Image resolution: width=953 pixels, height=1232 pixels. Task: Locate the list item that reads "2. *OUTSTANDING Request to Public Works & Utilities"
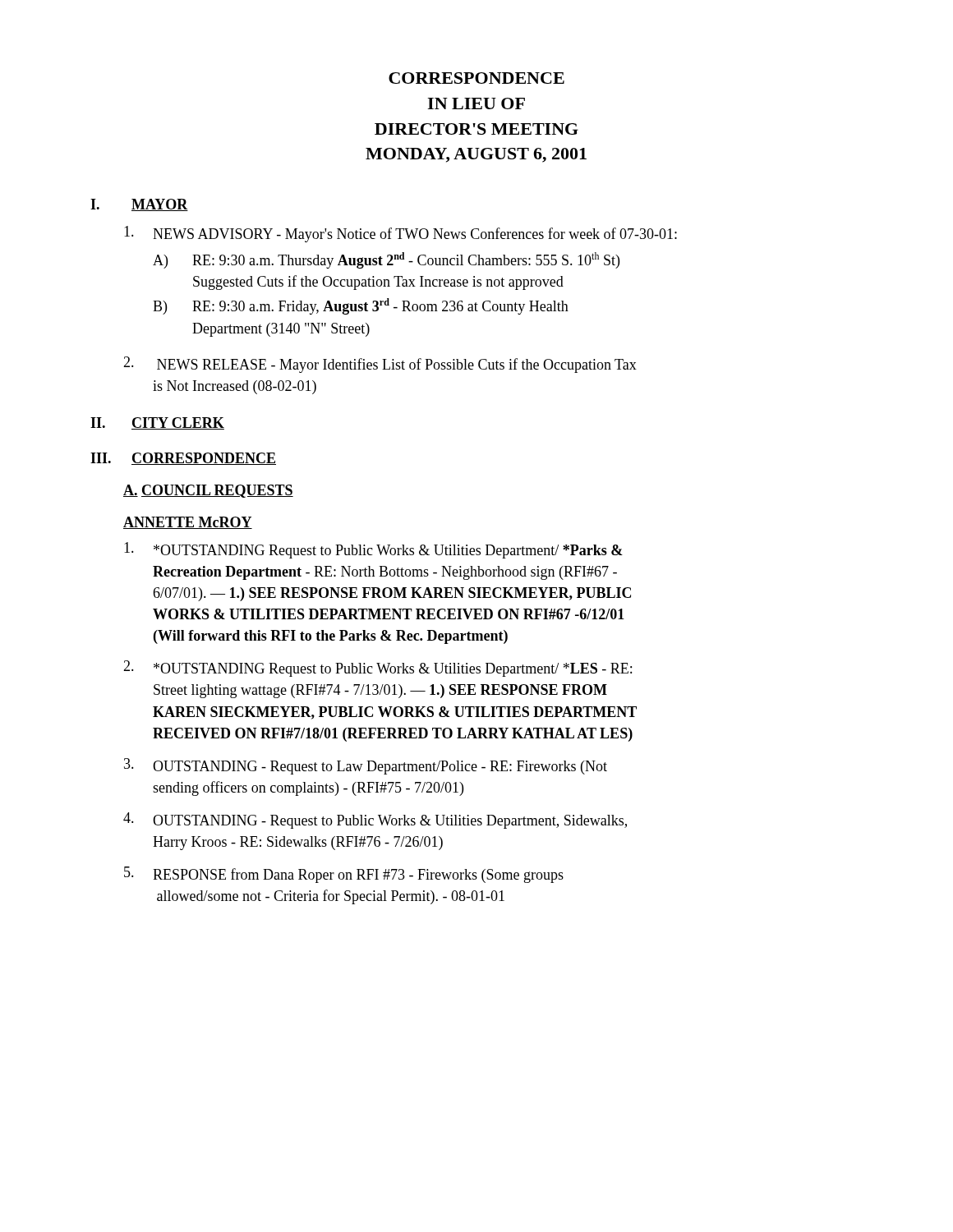click(x=380, y=701)
